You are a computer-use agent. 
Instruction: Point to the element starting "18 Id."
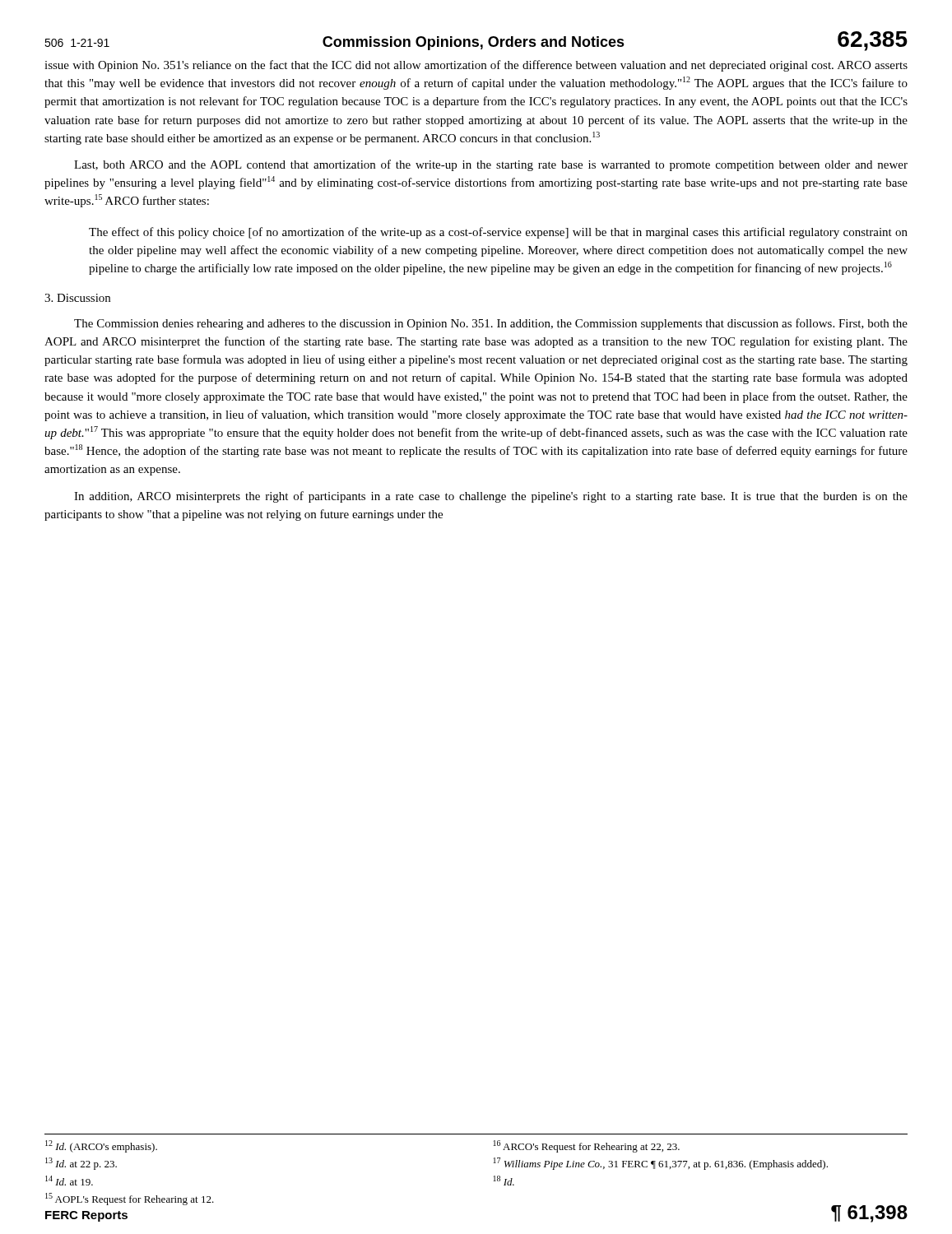[504, 1181]
